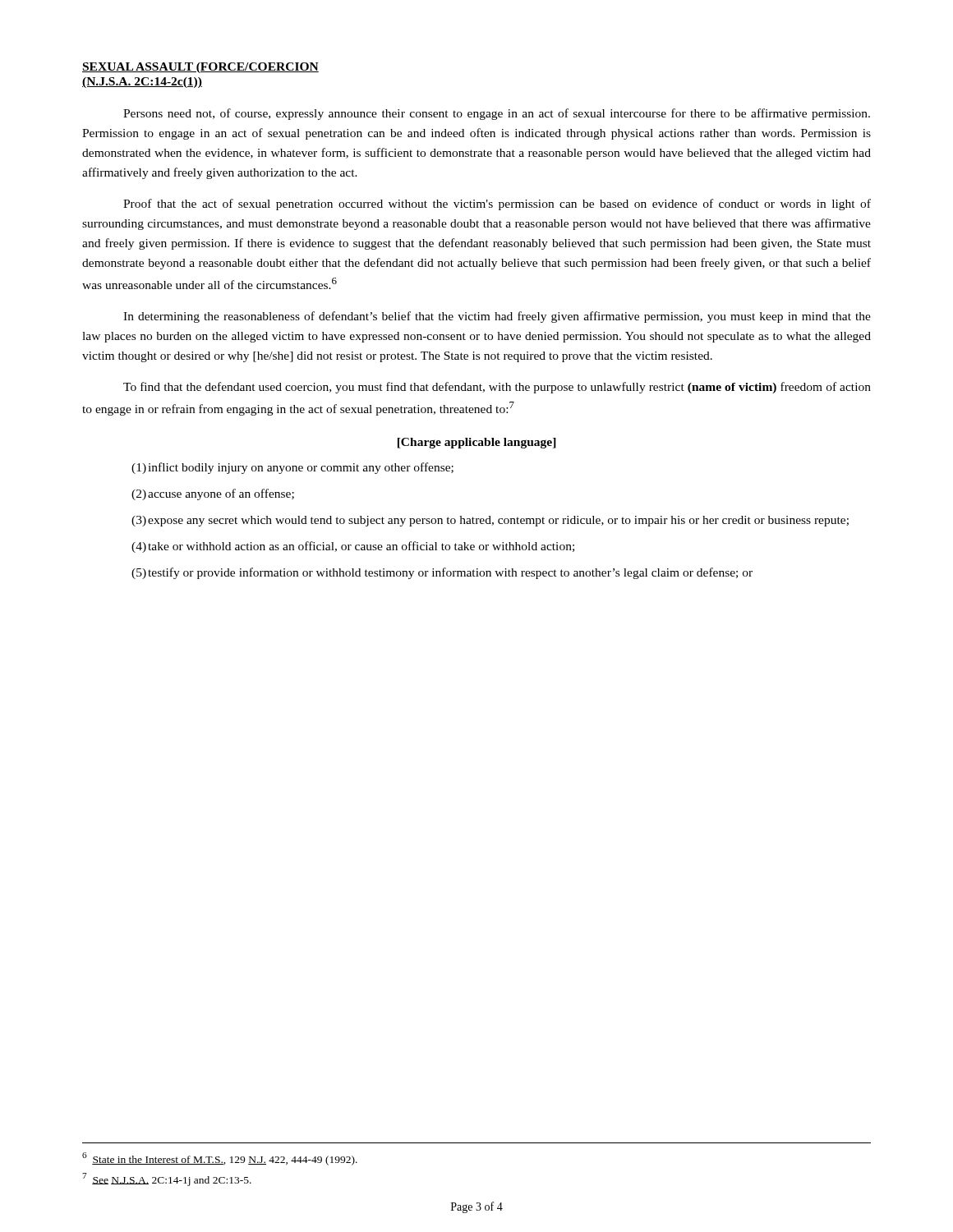Point to the text block starting "(4) take or withhold action as an"
The width and height of the screenshot is (953, 1232).
pos(476,546)
